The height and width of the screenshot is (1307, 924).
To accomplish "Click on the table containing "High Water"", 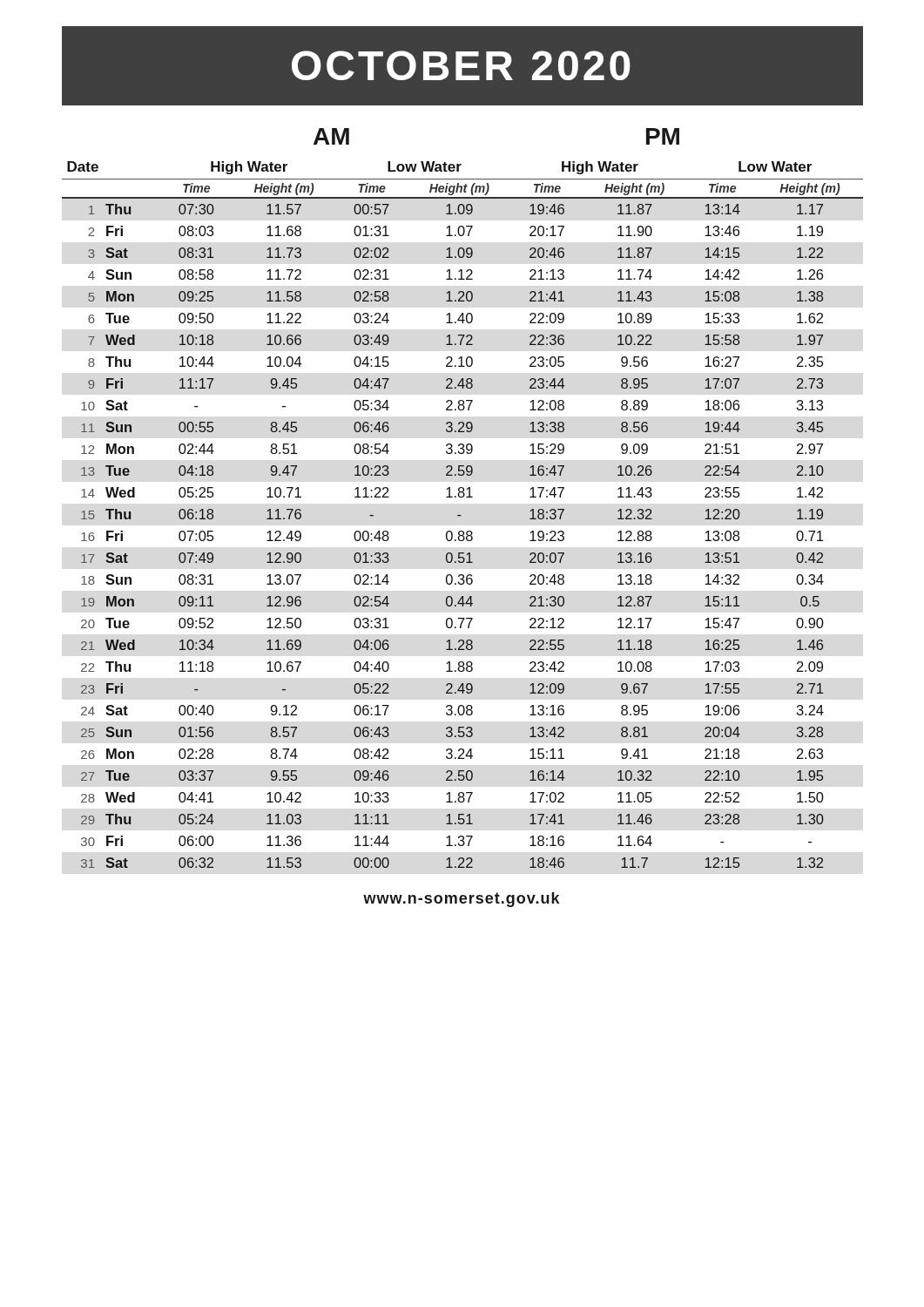I will point(462,515).
